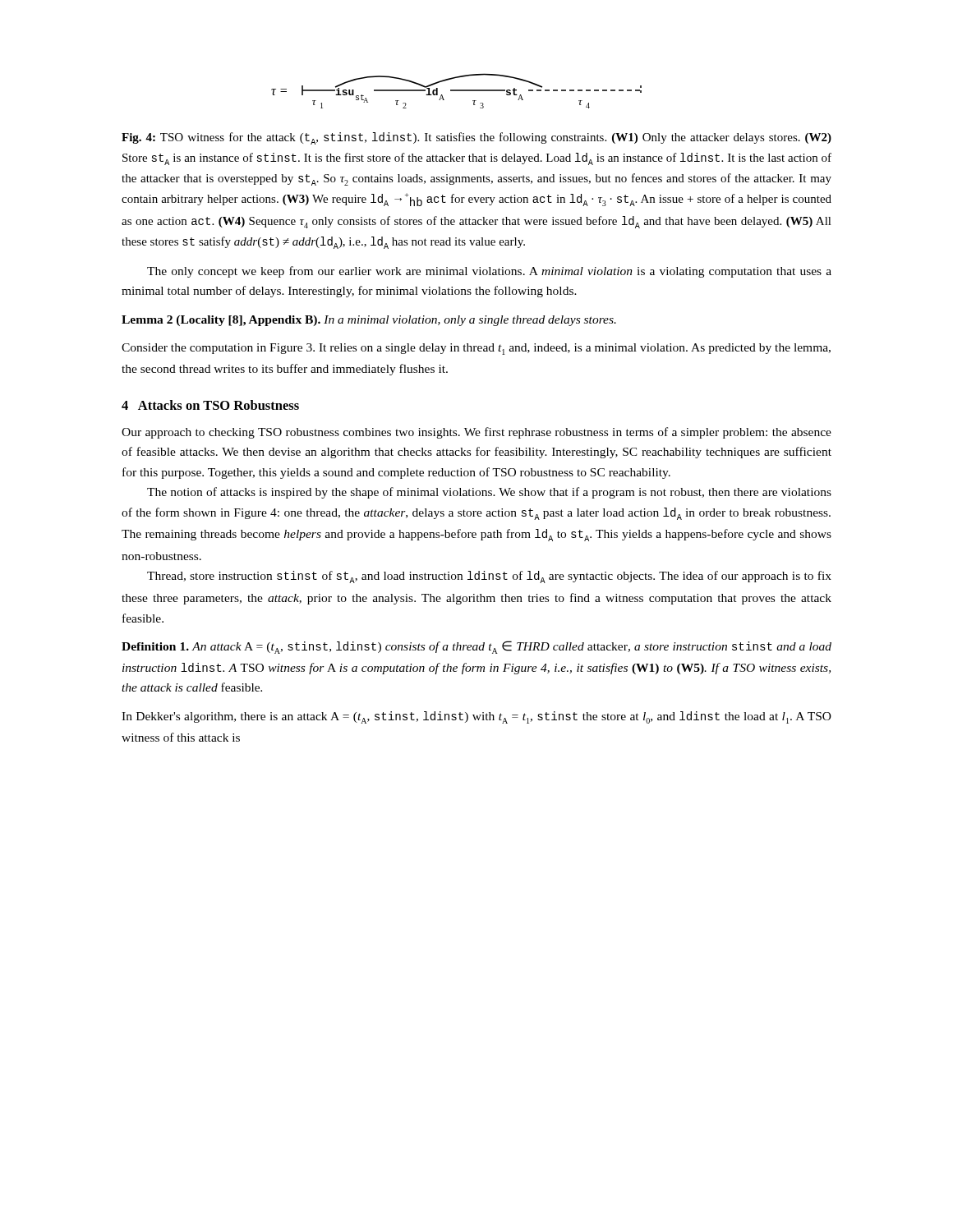This screenshot has height=1232, width=953.
Task: Click on the text block containing "The only concept we keep"
Action: click(x=476, y=281)
